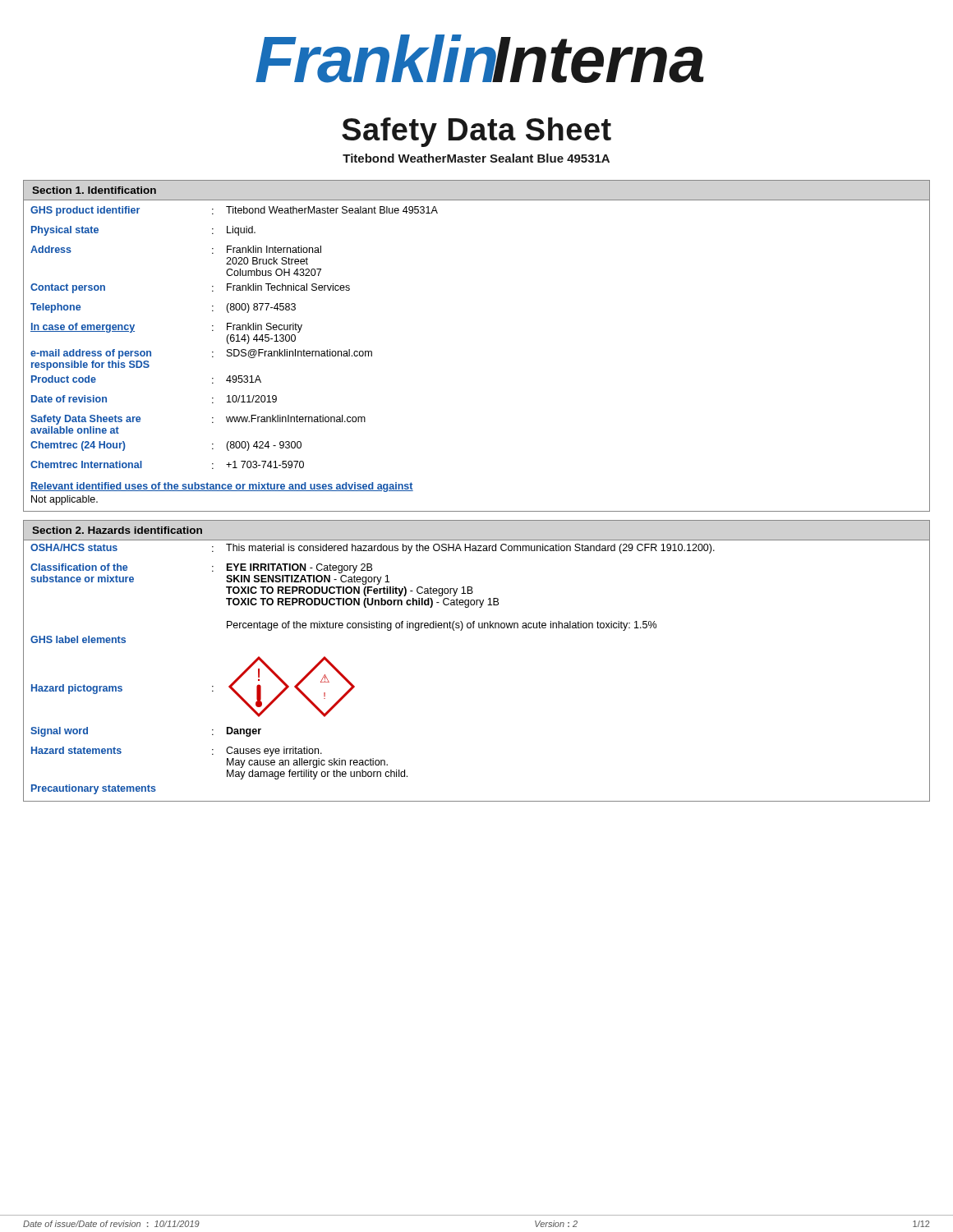The width and height of the screenshot is (953, 1232).
Task: Find "Section 1. Identification" on this page
Action: [x=94, y=190]
